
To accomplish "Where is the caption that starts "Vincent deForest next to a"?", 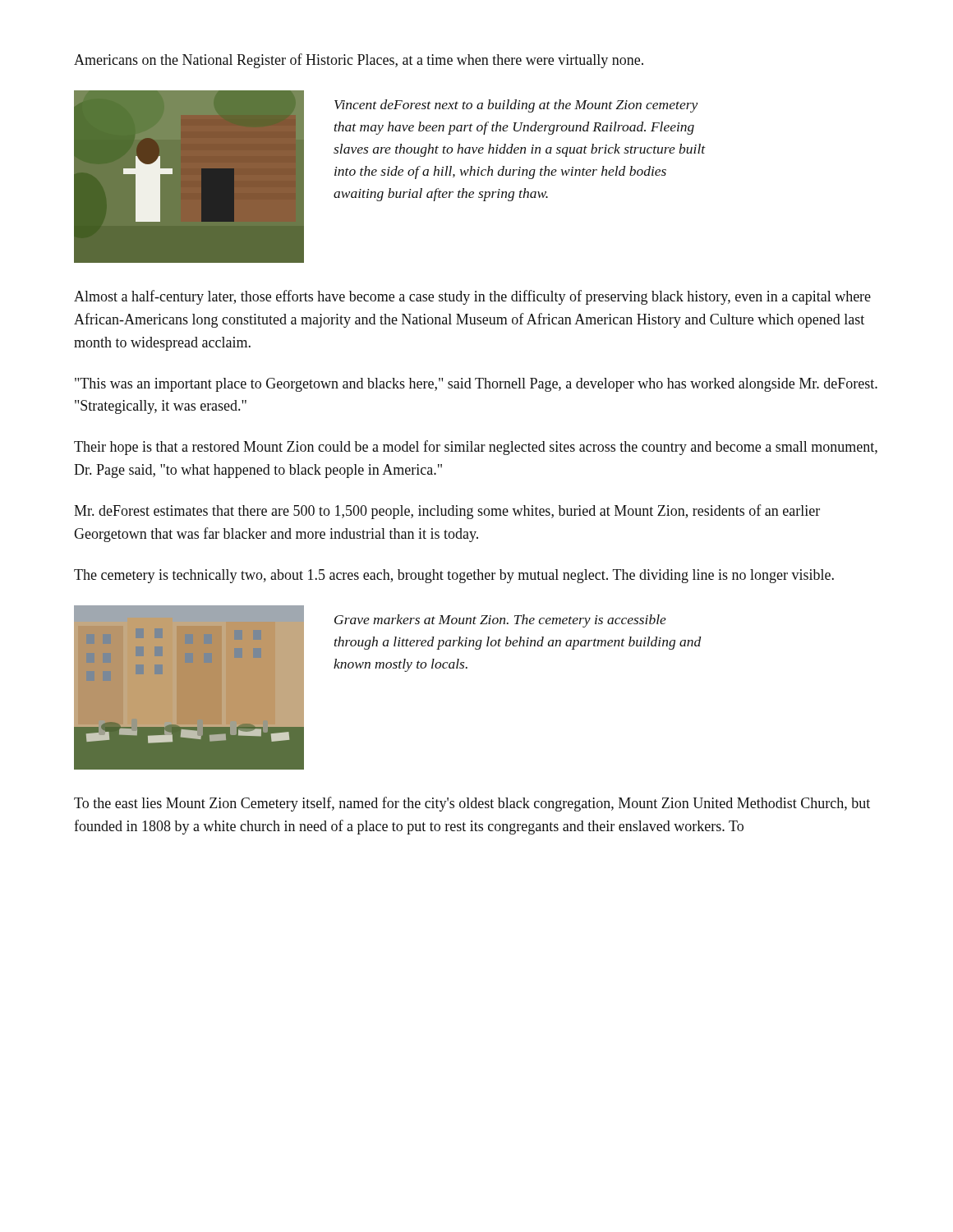I will pyautogui.click(x=519, y=149).
